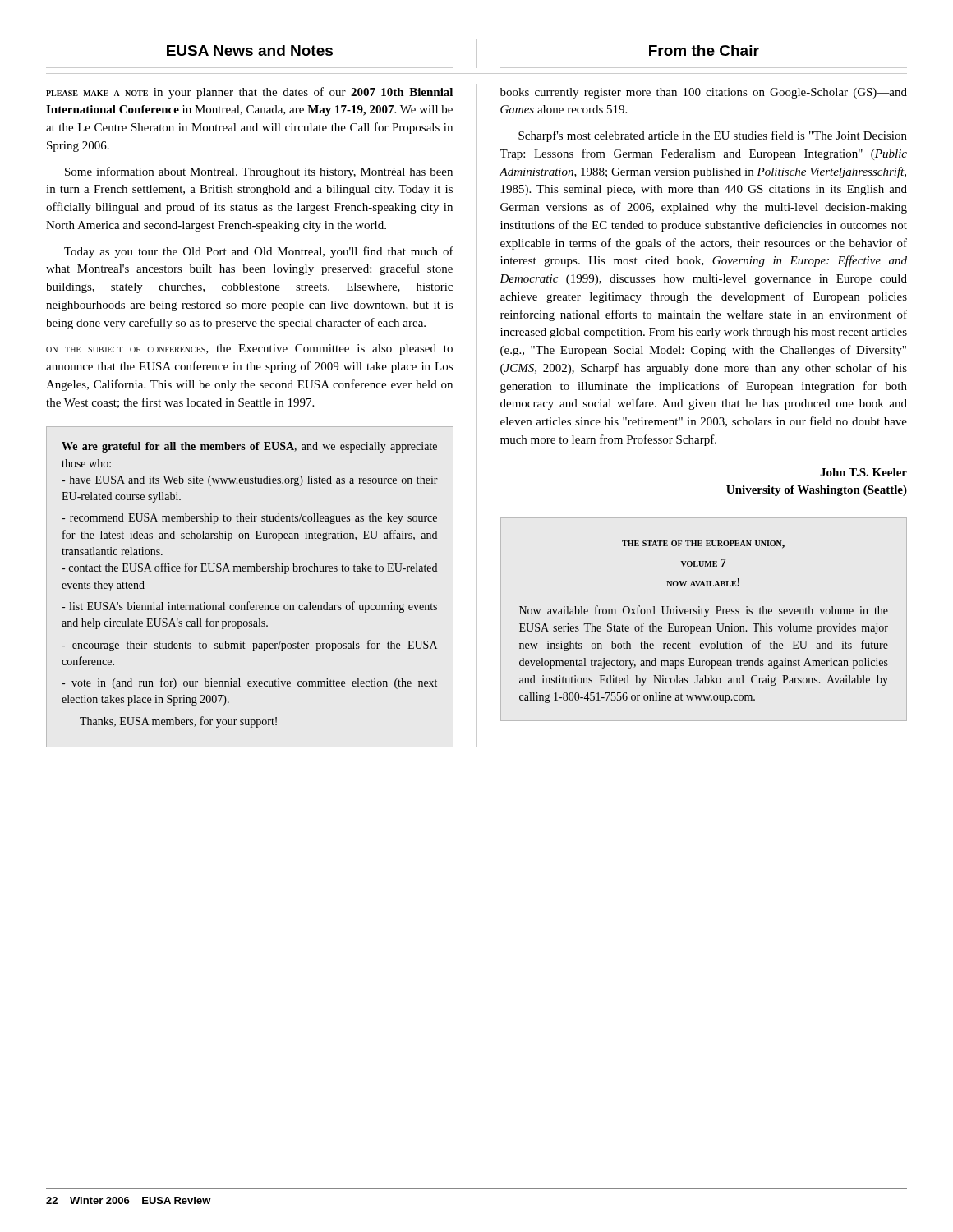Viewport: 953px width, 1232px height.
Task: Find the text block containing "please make a note in"
Action: click(x=250, y=208)
